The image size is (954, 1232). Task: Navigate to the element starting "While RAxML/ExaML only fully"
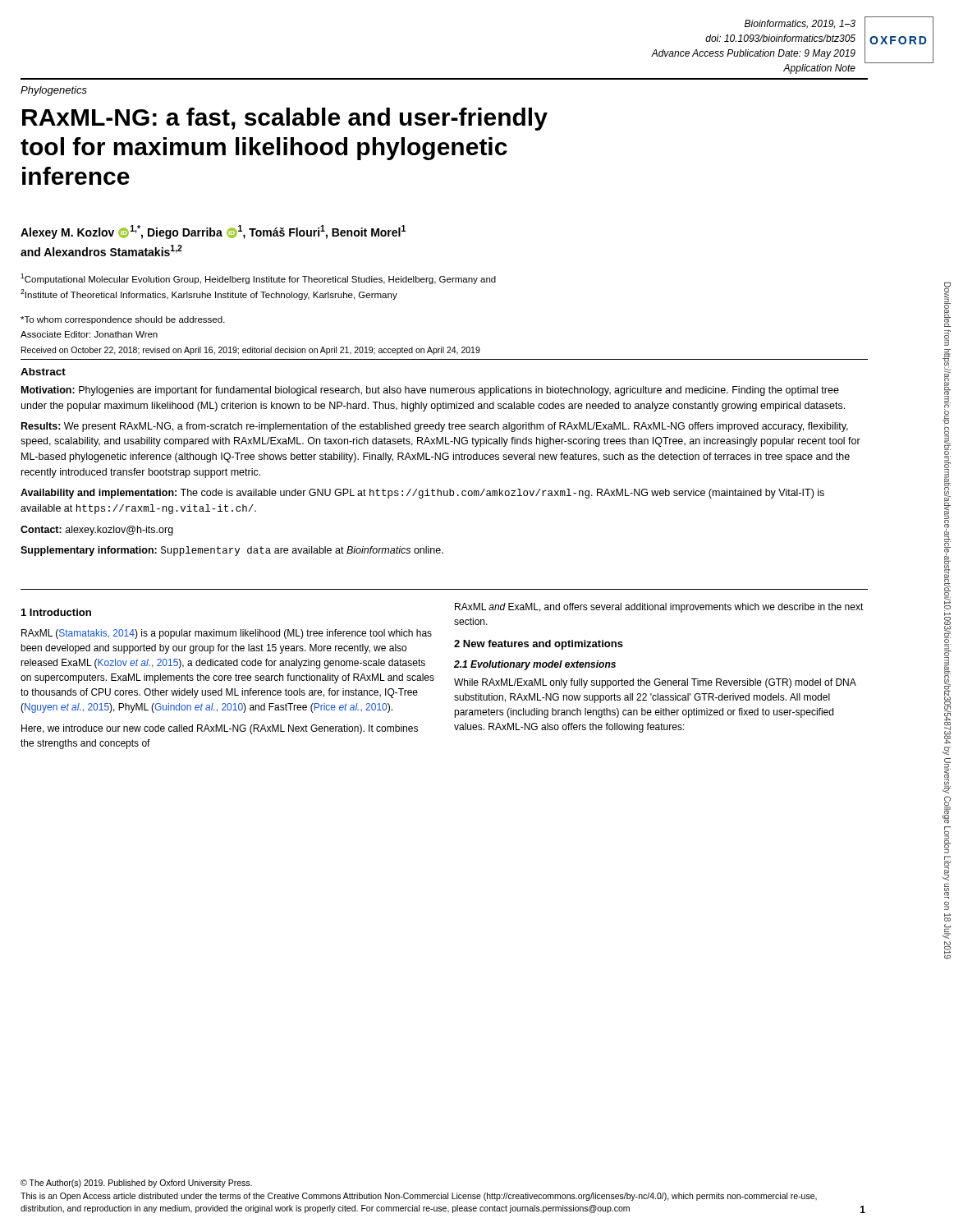tap(661, 704)
